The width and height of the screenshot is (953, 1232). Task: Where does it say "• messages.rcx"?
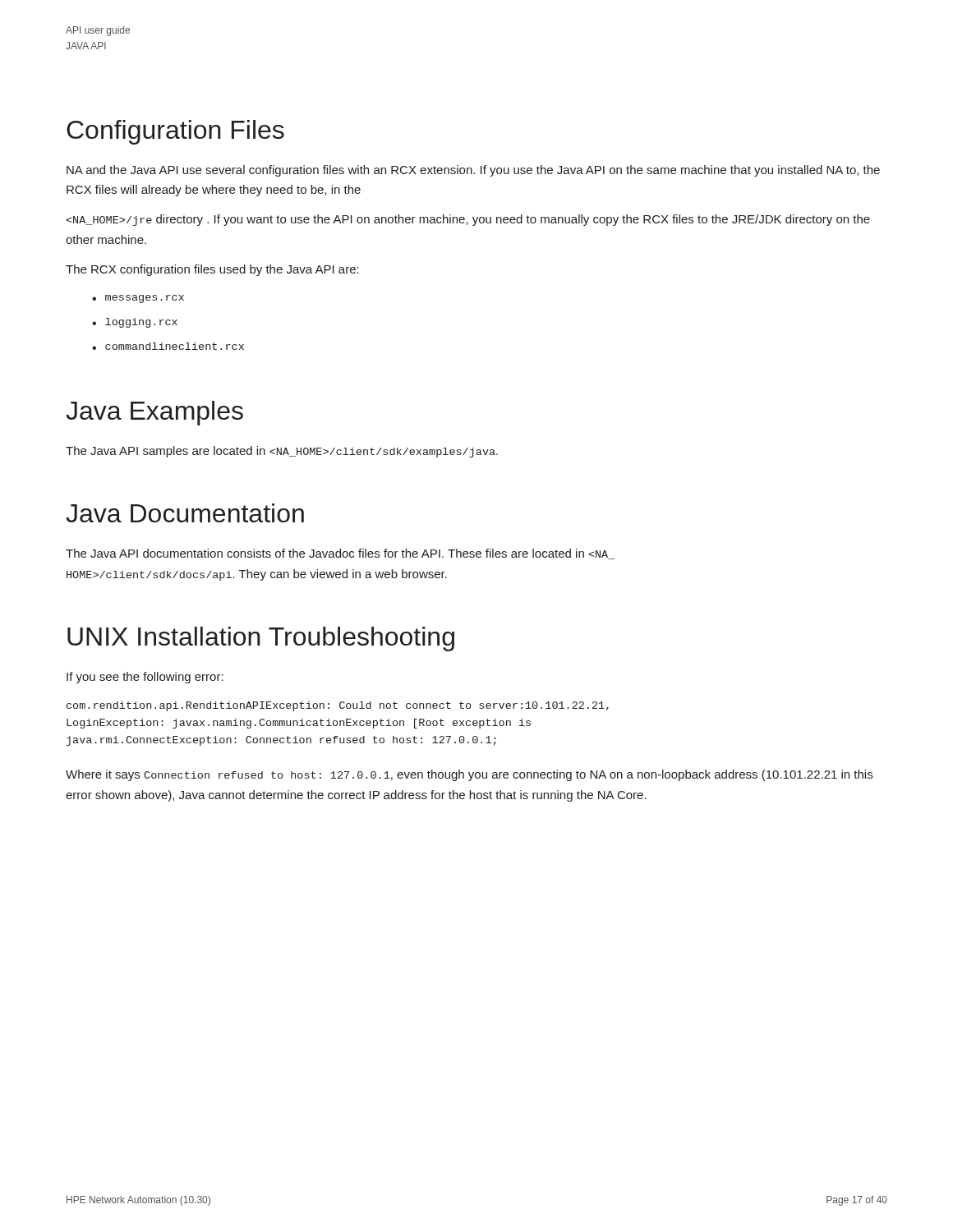click(x=138, y=299)
